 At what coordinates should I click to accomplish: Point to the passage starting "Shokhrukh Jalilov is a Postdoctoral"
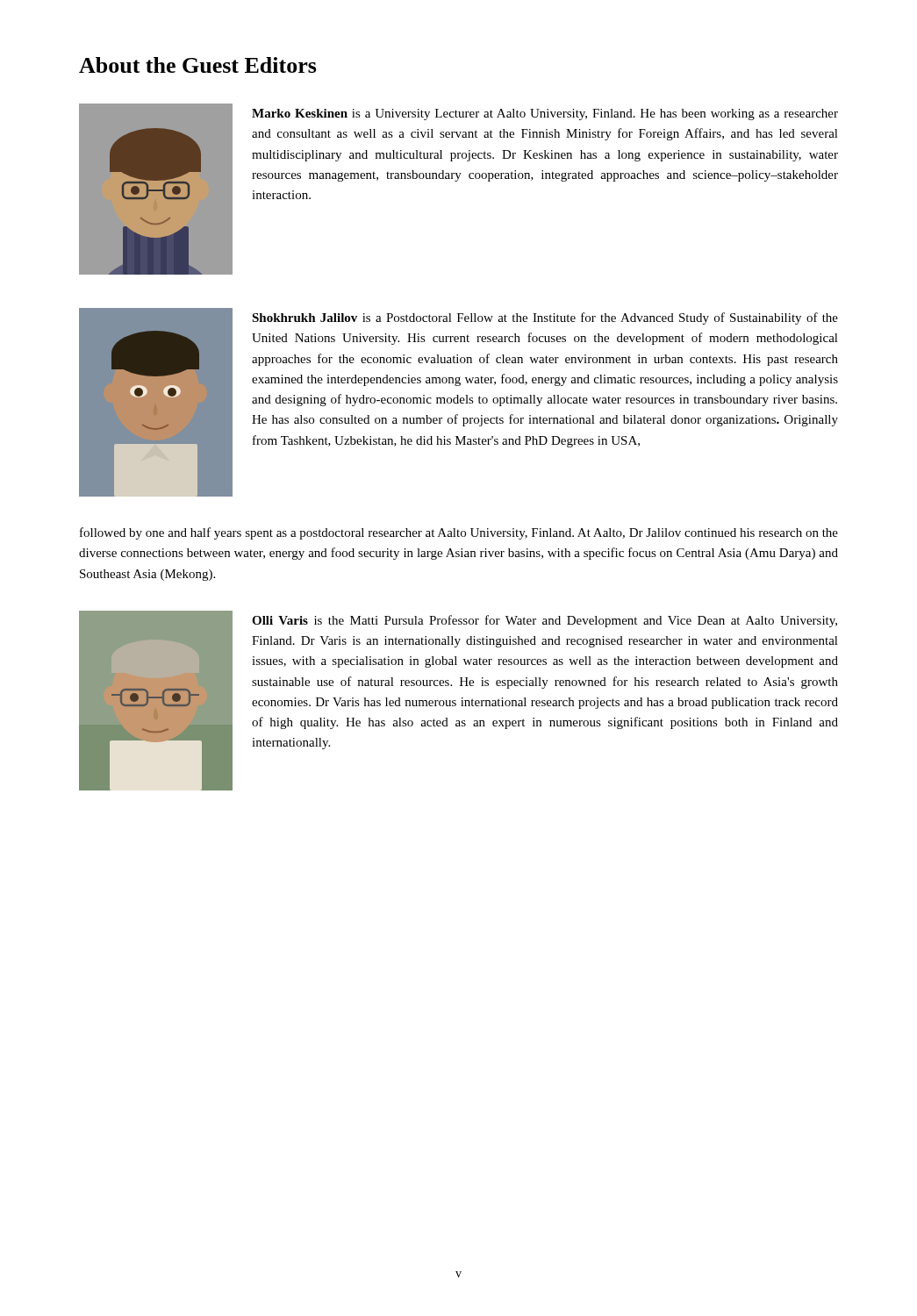[x=458, y=379]
